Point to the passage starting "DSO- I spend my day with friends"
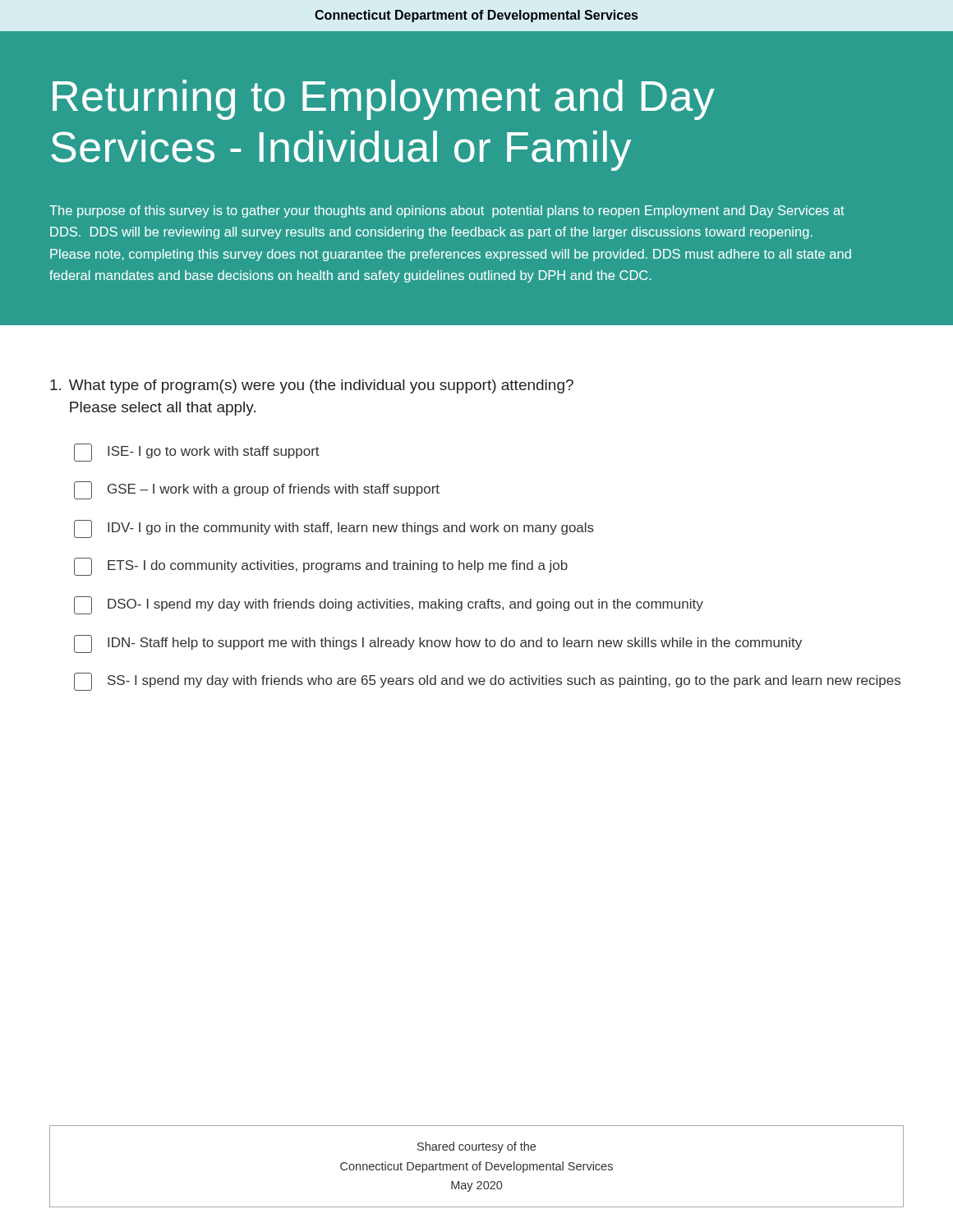This screenshot has height=1232, width=953. click(489, 605)
